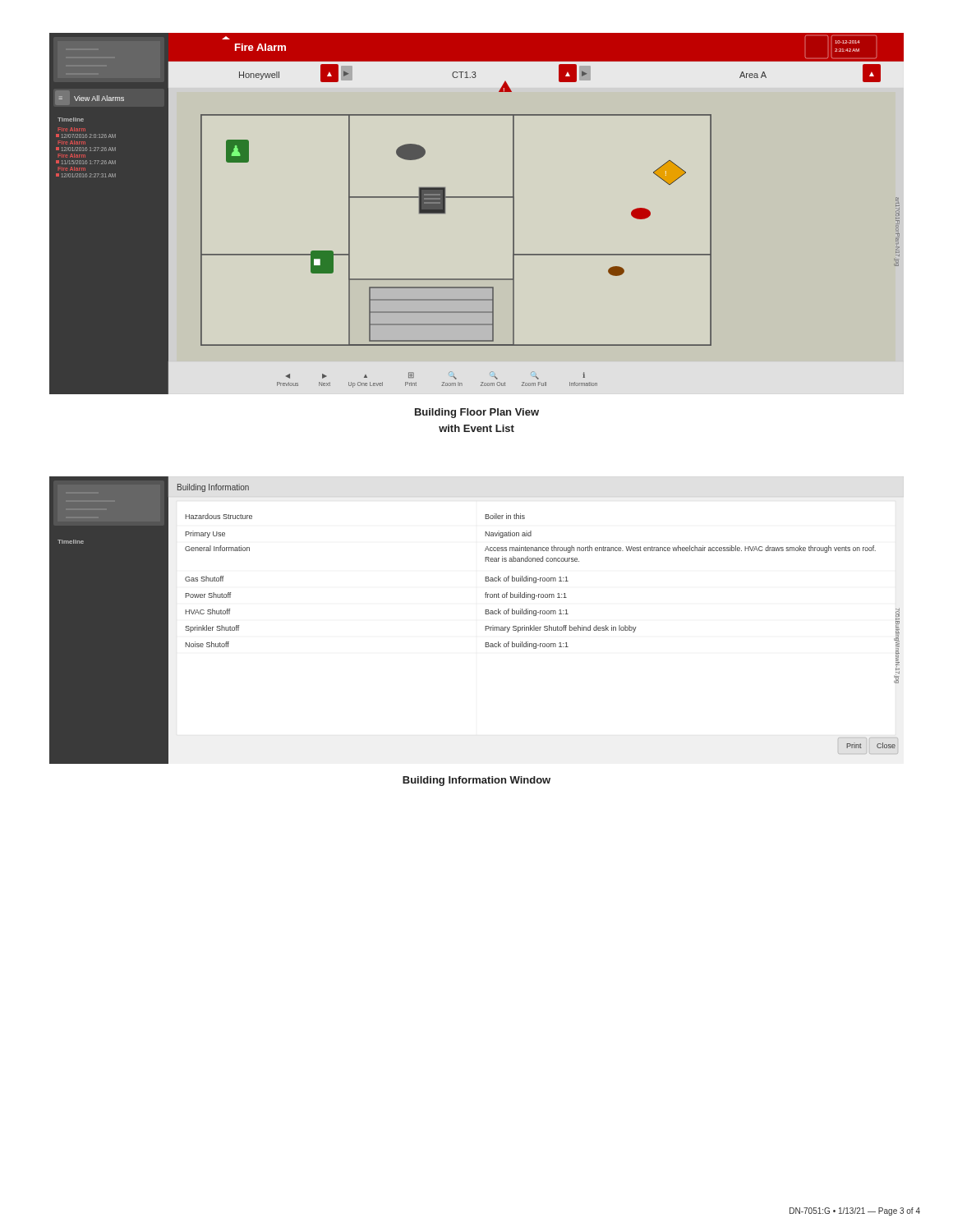Point to the region starting "Building Information Window"
The width and height of the screenshot is (953, 1232).
click(476, 780)
